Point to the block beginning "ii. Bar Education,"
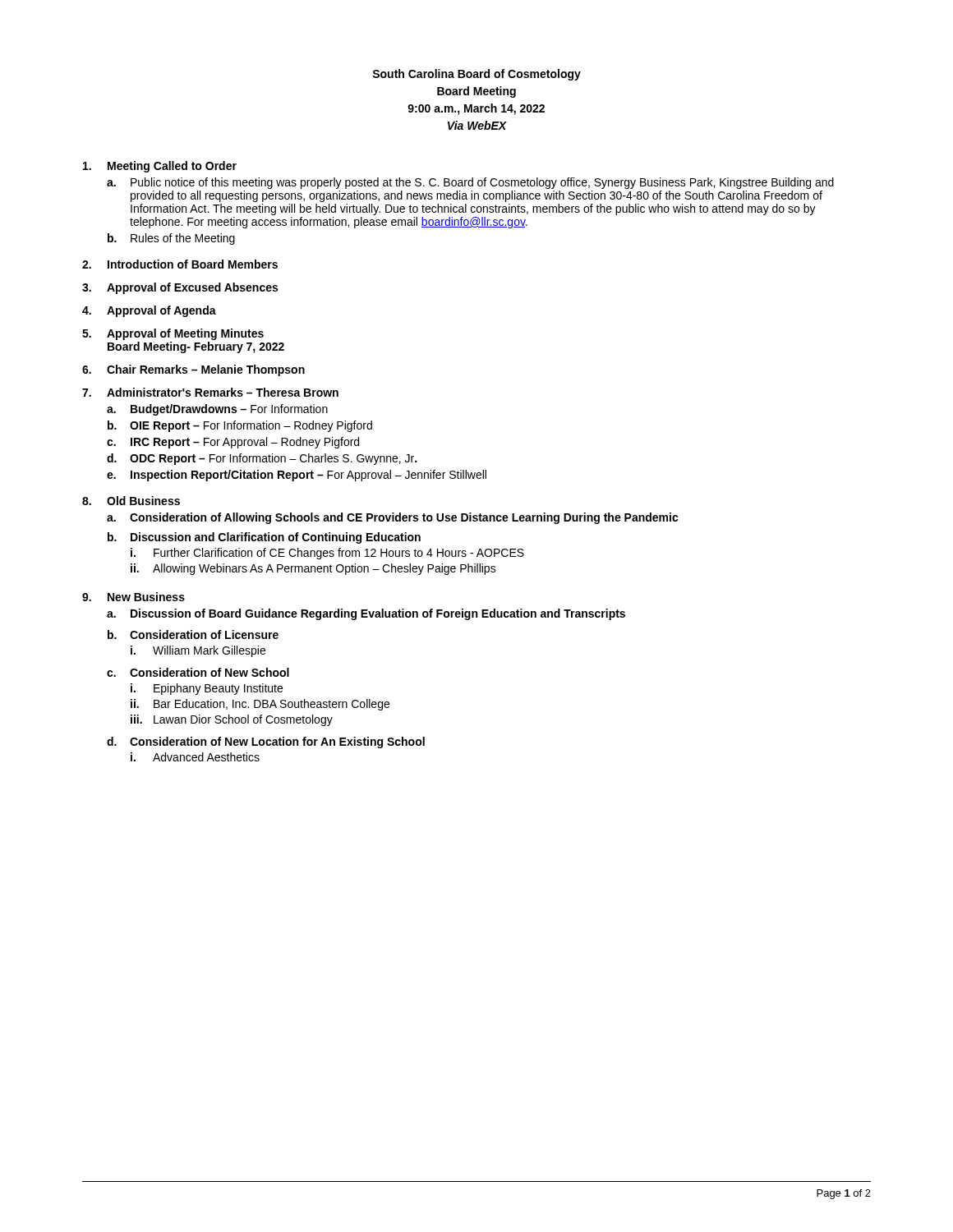The image size is (953, 1232). 260,705
